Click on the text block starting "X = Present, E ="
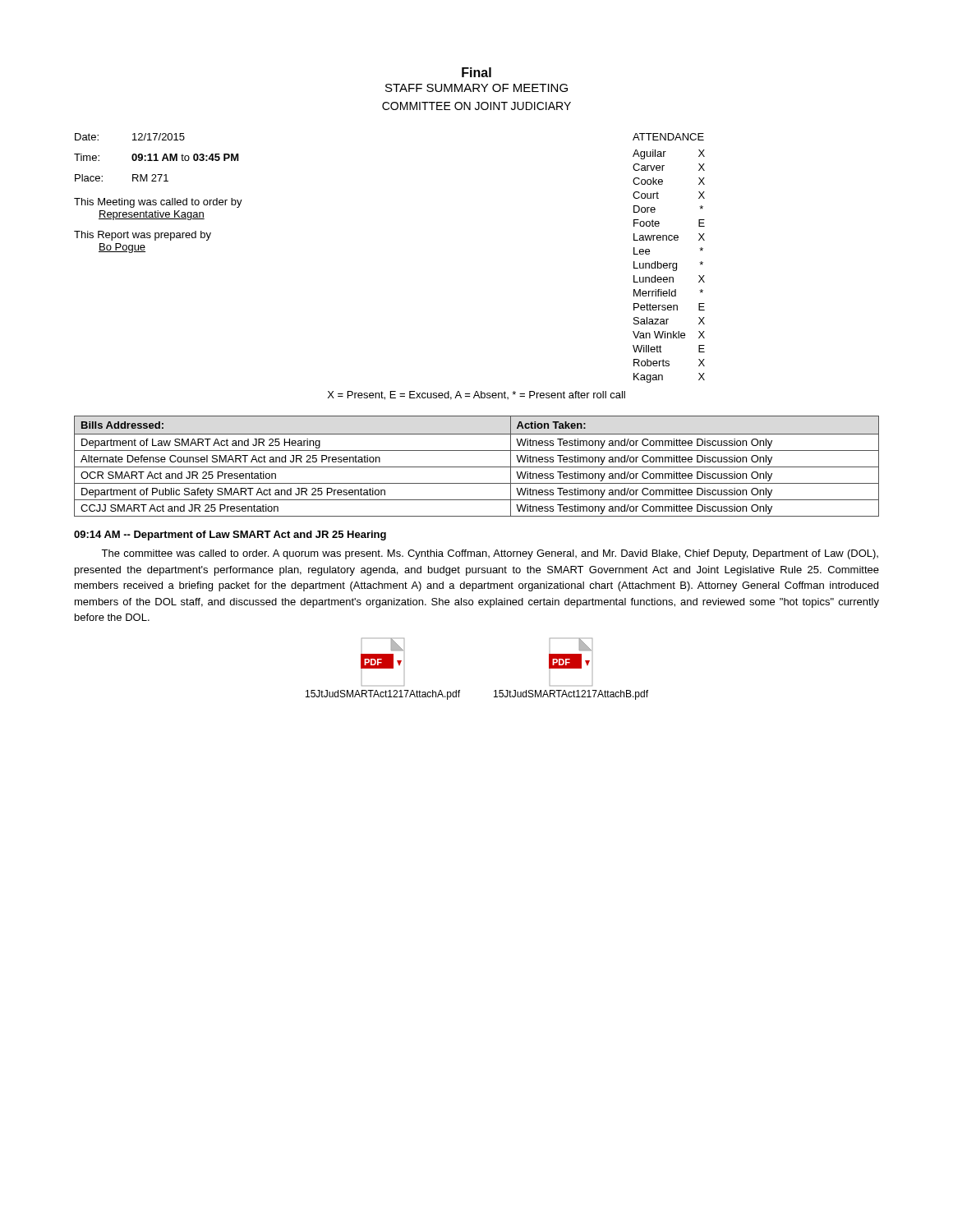 [476, 395]
